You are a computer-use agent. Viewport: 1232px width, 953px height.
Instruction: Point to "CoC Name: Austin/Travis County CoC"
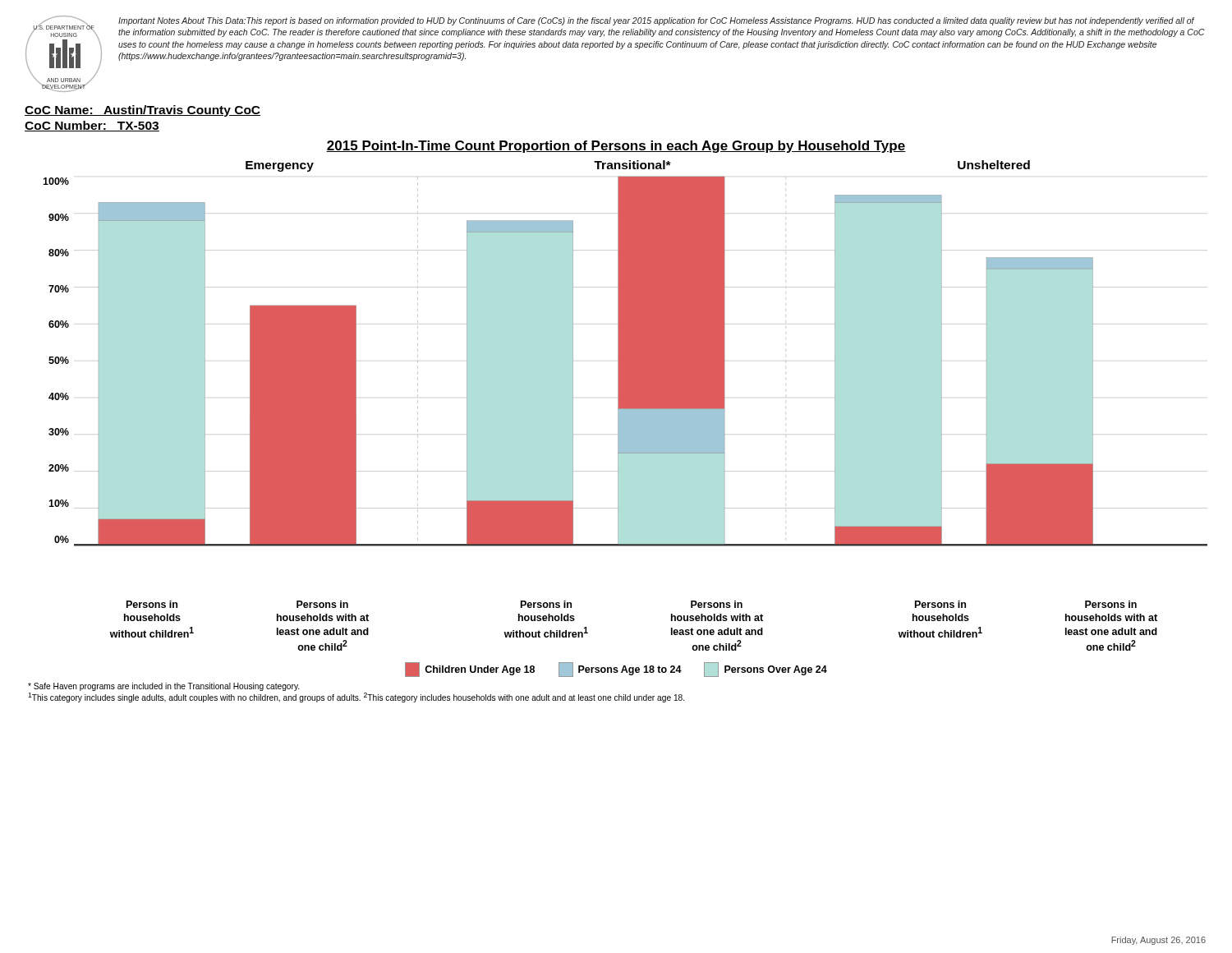(x=143, y=110)
